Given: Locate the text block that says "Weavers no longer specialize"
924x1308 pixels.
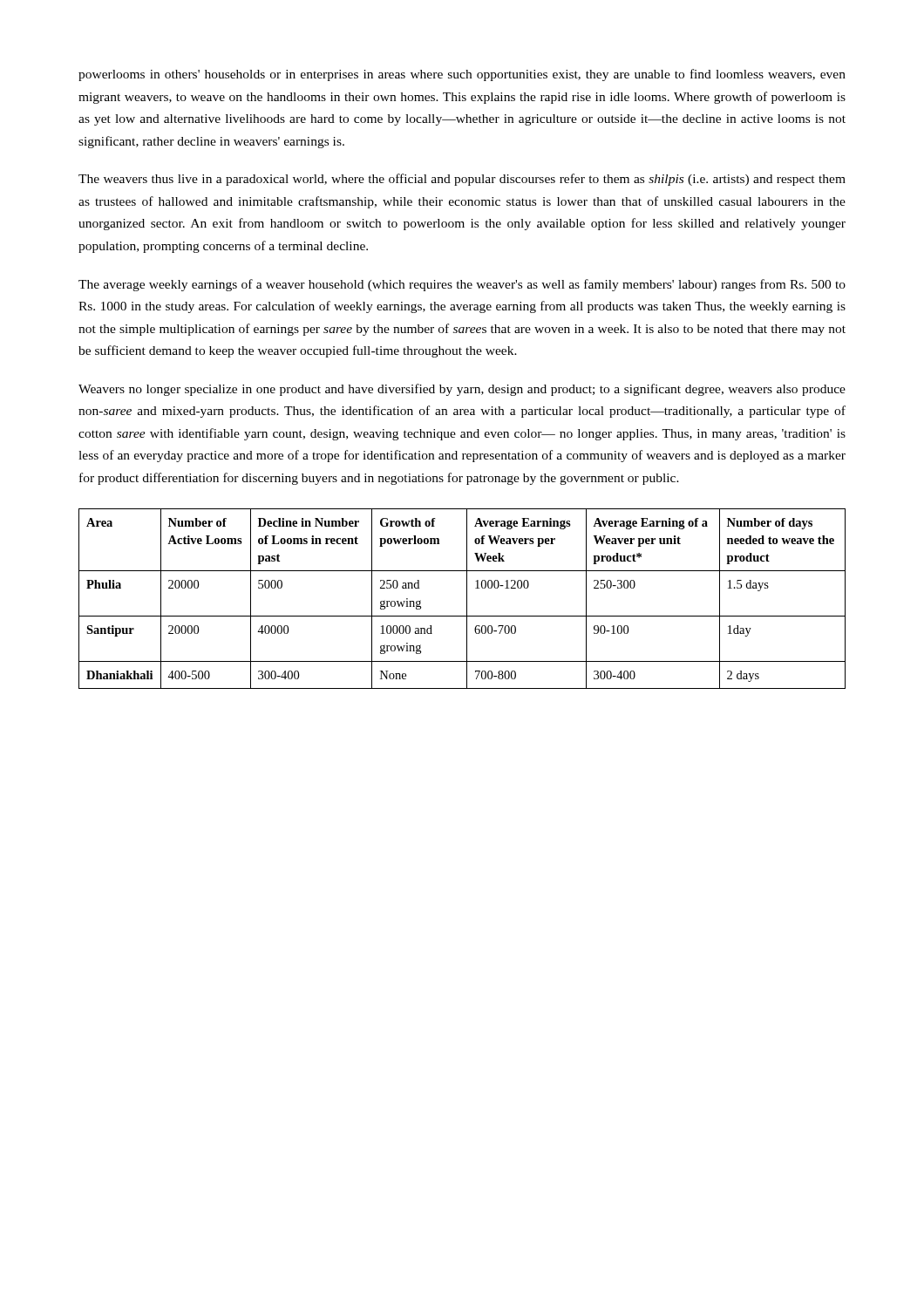Looking at the screenshot, I should 462,433.
